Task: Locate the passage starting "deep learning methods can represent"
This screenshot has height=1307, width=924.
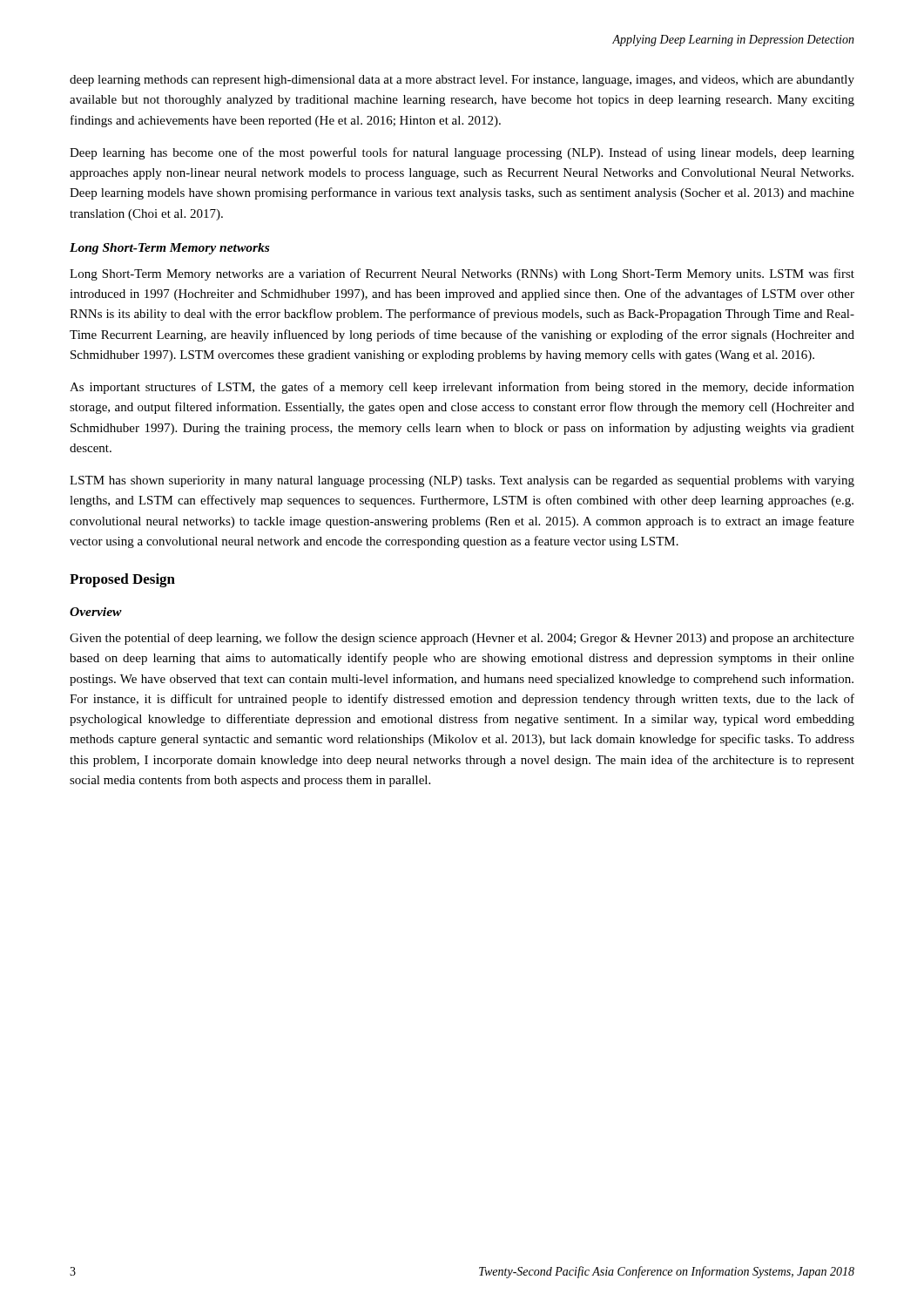Action: pyautogui.click(x=462, y=100)
